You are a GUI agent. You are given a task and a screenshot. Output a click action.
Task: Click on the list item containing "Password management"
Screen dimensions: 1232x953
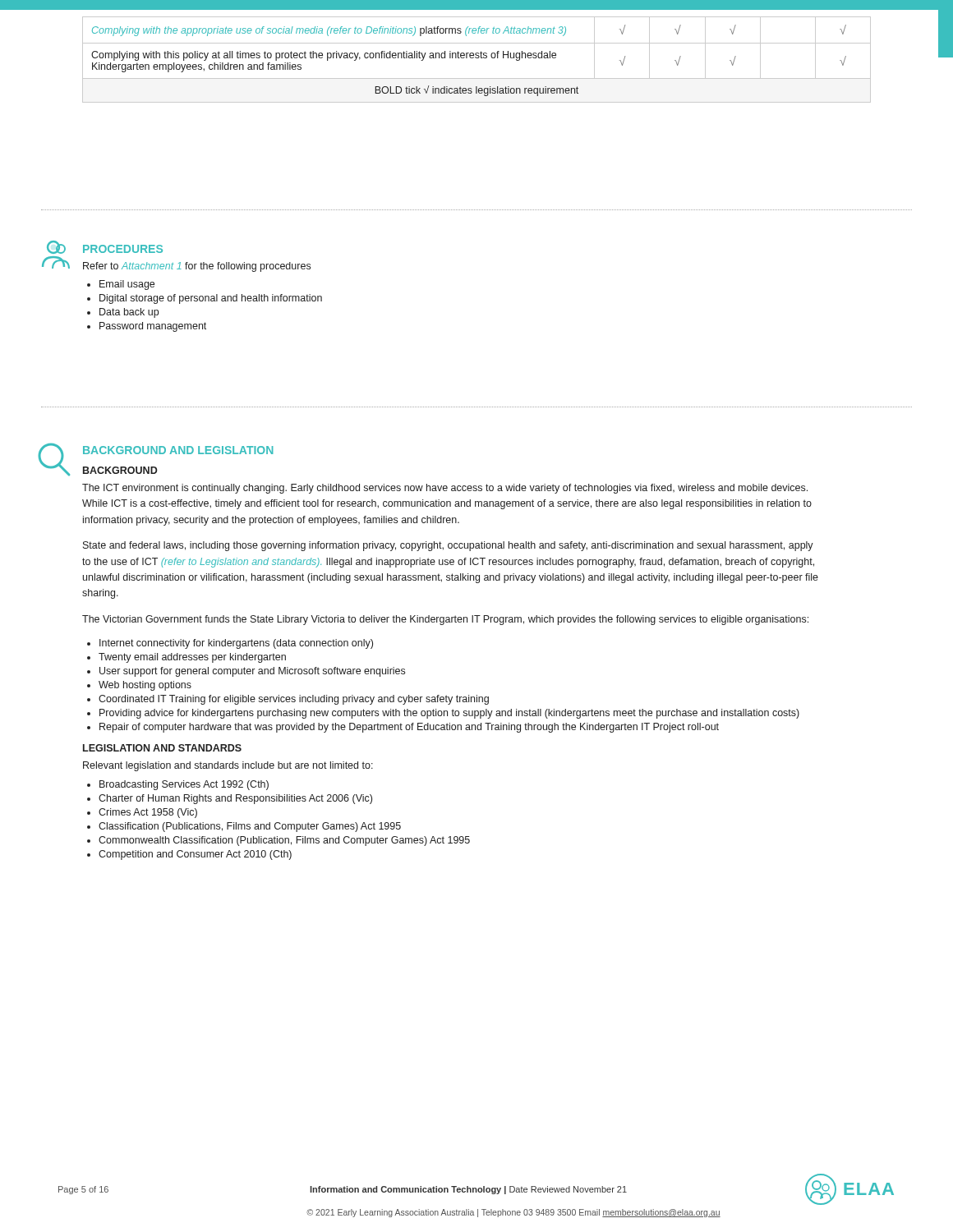pyautogui.click(x=153, y=326)
